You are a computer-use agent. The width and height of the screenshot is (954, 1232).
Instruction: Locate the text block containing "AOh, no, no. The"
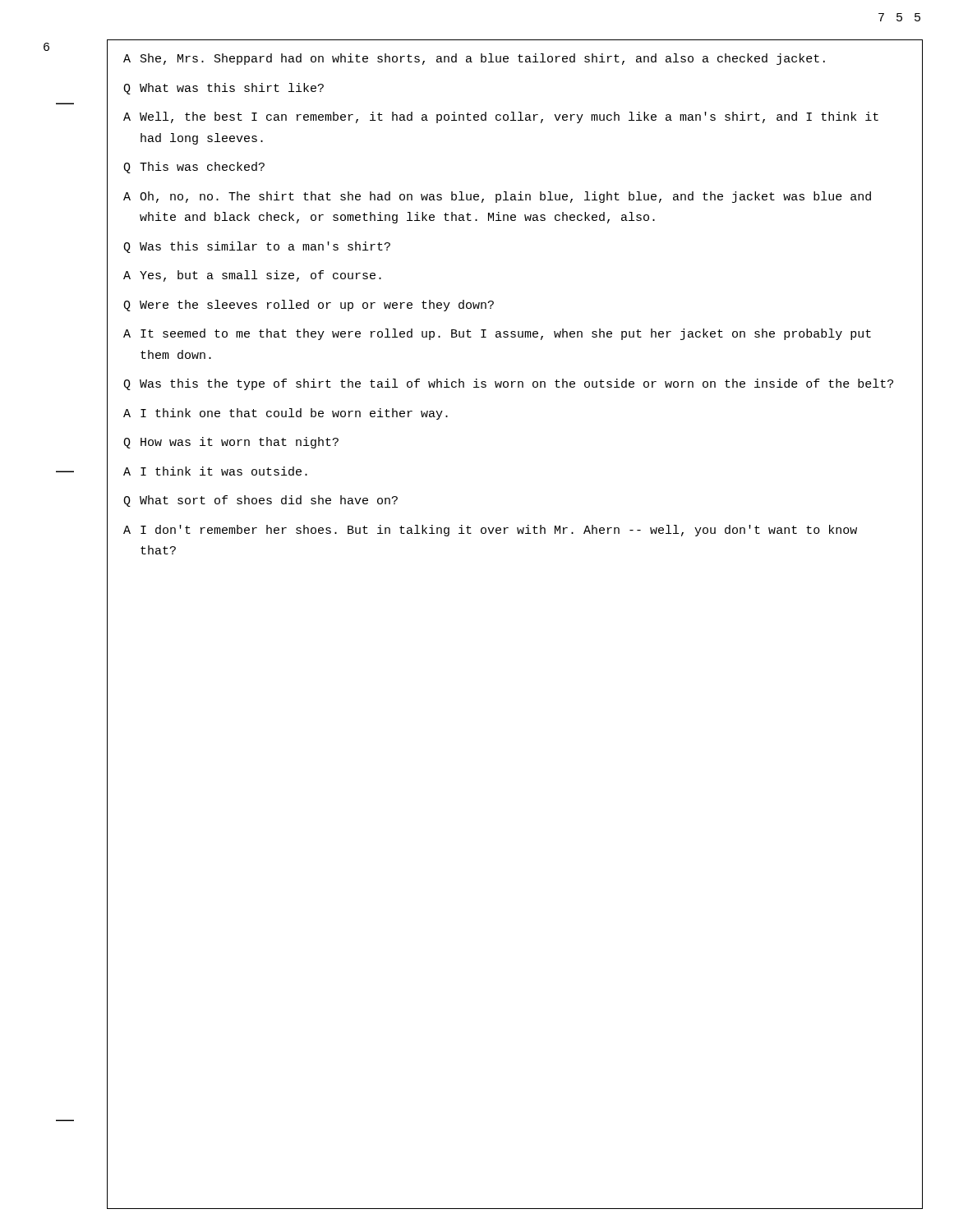pos(516,208)
